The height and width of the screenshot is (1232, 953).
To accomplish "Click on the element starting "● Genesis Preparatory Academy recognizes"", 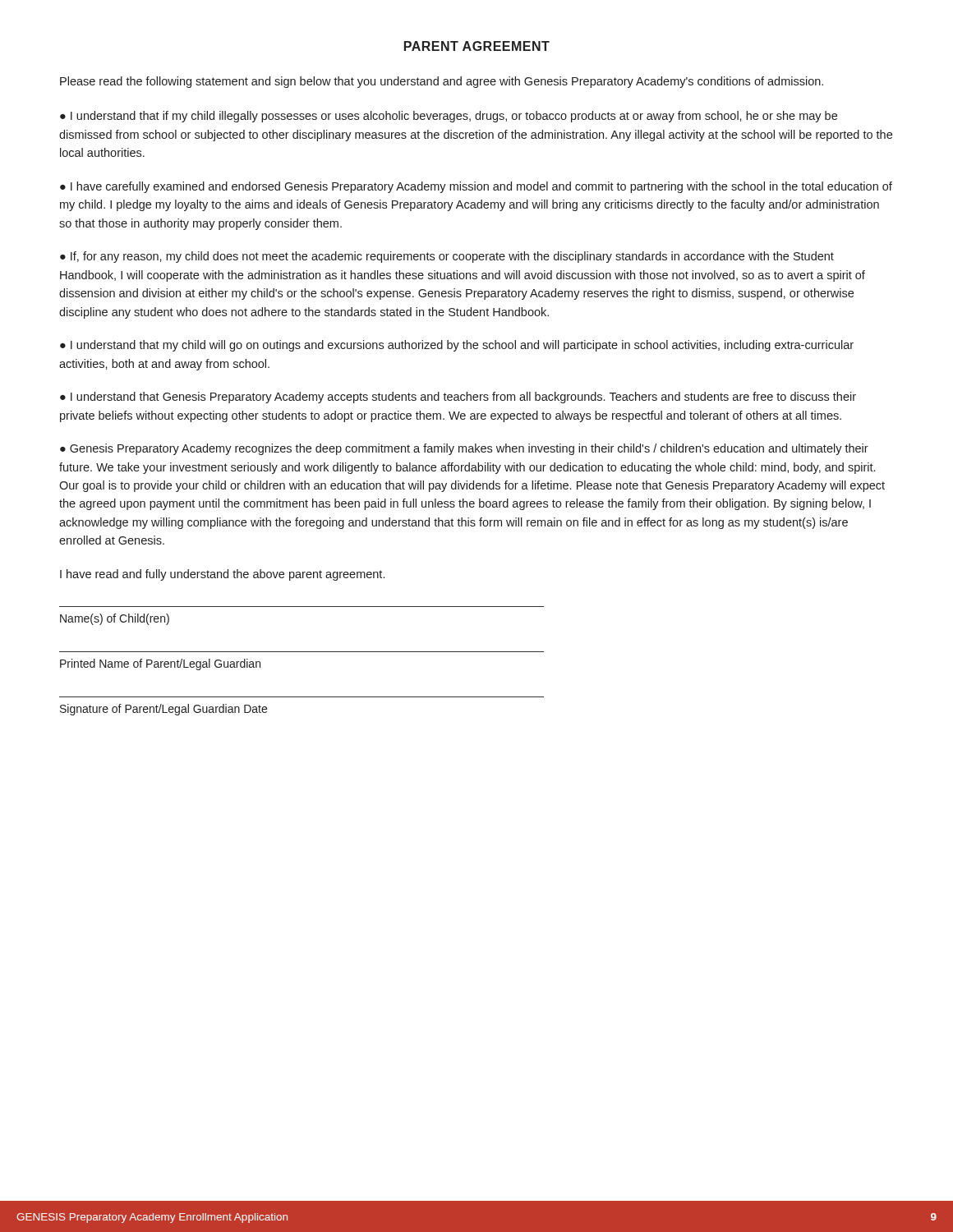I will tap(472, 495).
